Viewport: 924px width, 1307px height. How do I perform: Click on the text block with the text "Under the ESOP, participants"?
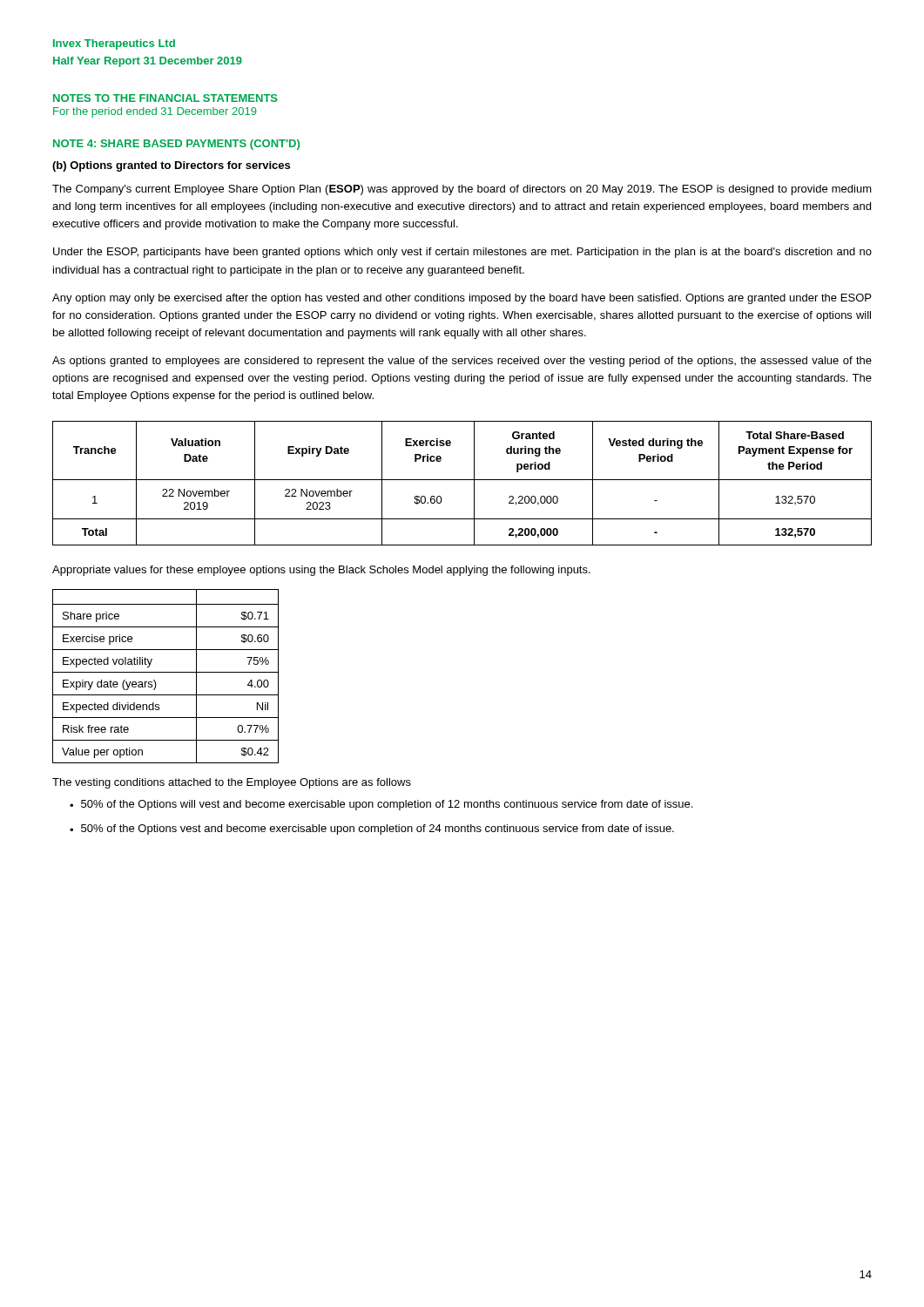click(462, 260)
